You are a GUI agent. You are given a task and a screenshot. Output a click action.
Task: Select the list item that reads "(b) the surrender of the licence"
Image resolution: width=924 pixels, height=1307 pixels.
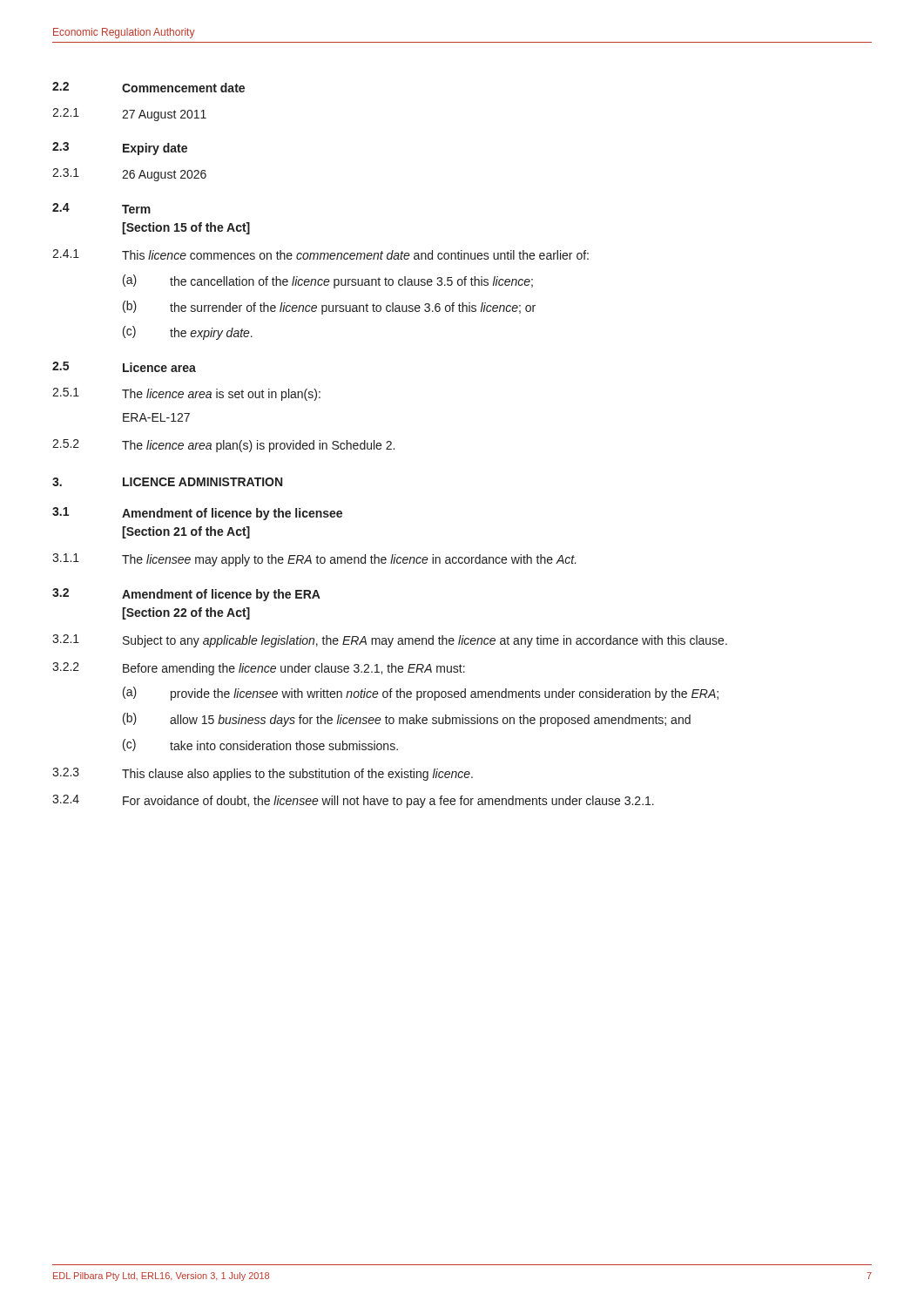tap(497, 308)
